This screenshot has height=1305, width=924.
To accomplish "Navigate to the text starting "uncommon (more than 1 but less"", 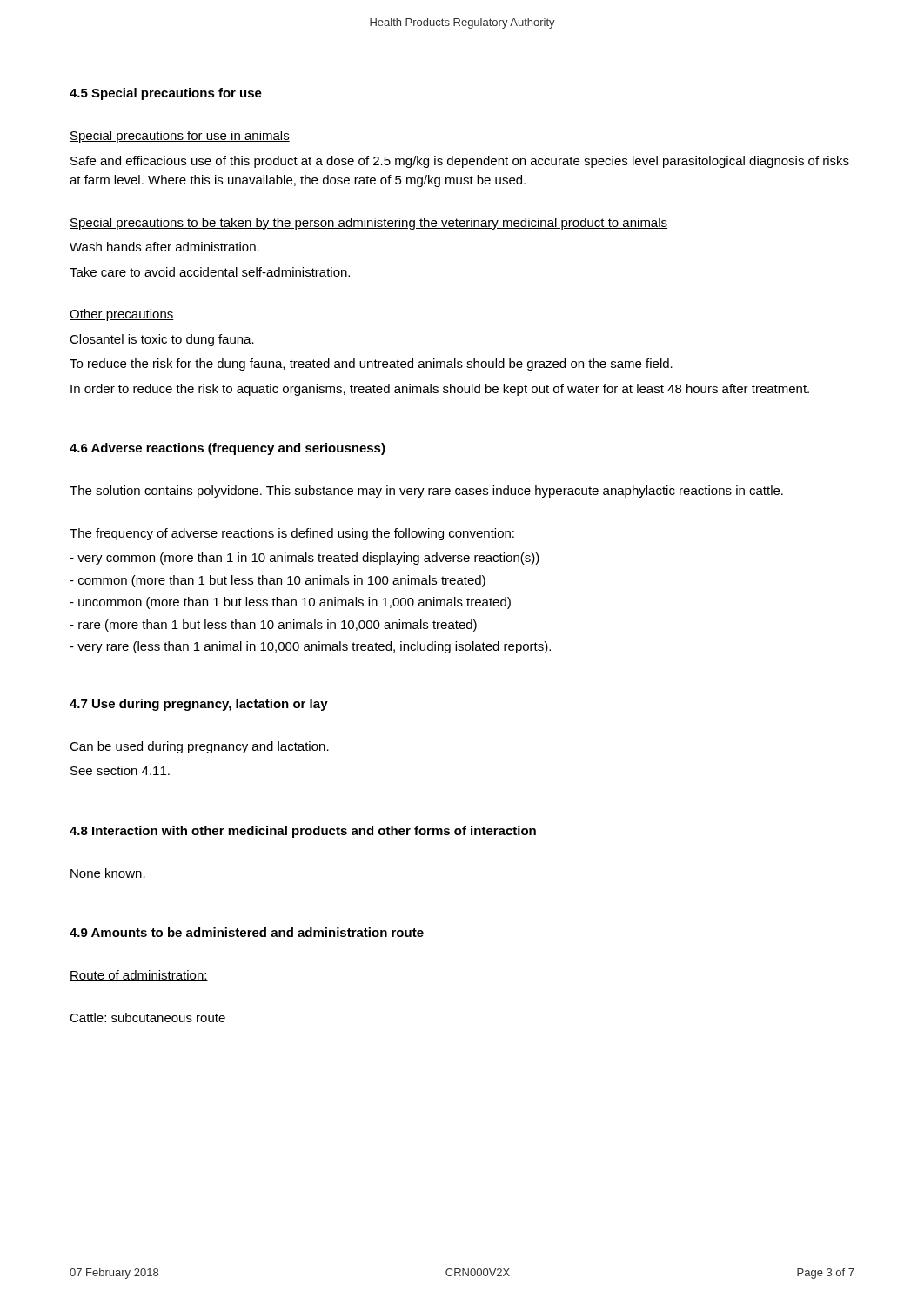I will point(291,602).
